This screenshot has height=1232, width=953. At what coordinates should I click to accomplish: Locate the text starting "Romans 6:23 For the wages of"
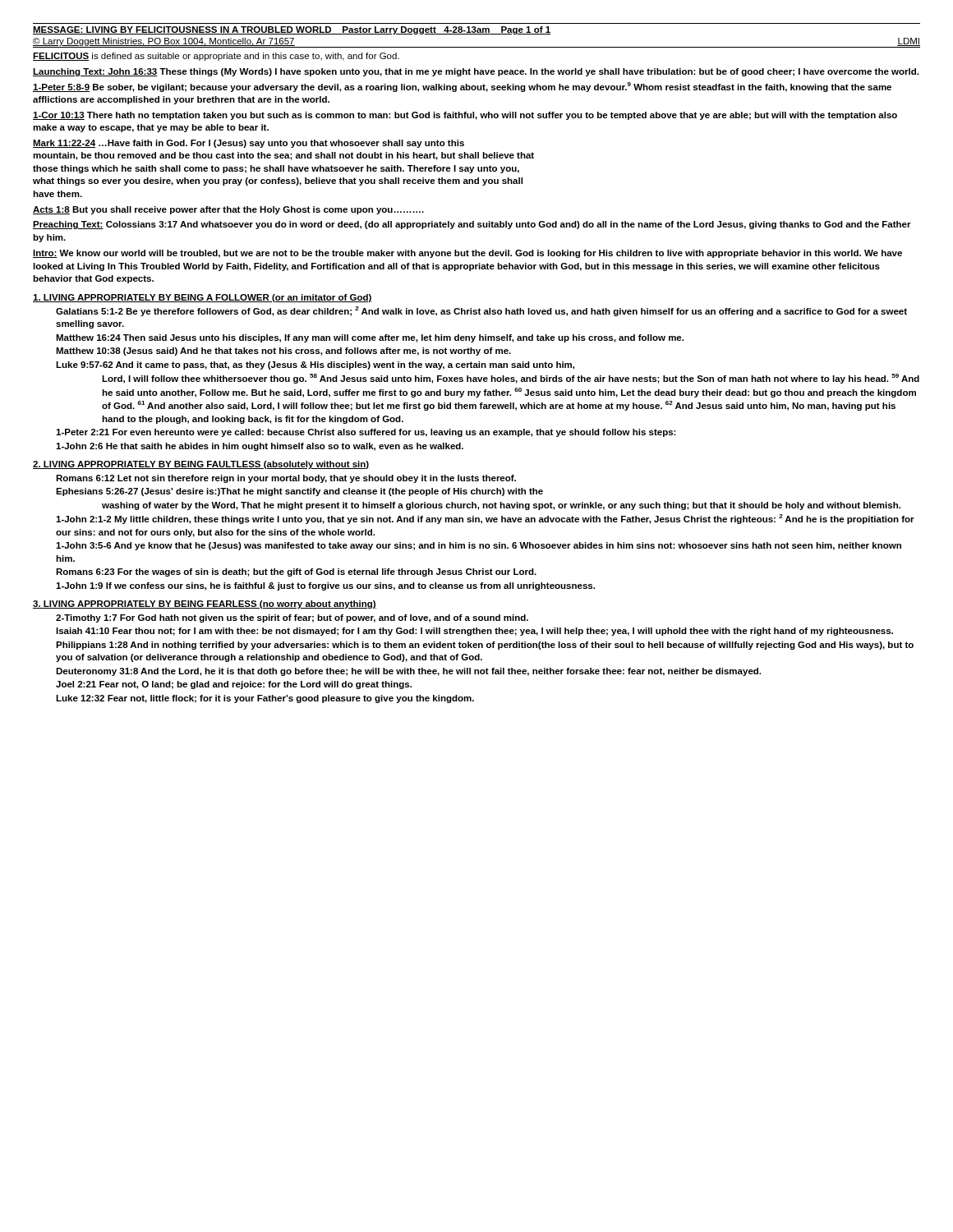488,572
